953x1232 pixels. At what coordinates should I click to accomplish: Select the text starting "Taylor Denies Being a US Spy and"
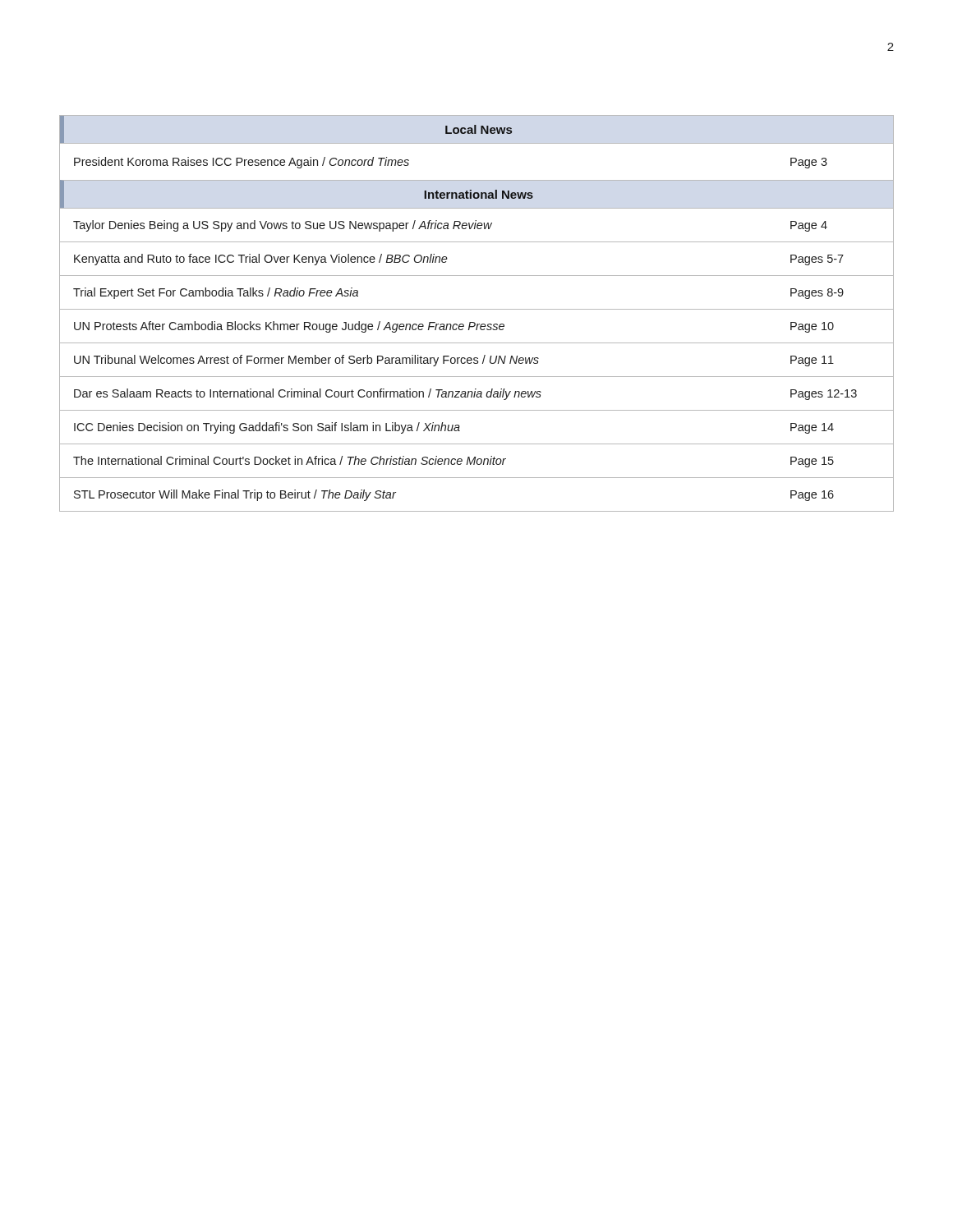[282, 225]
